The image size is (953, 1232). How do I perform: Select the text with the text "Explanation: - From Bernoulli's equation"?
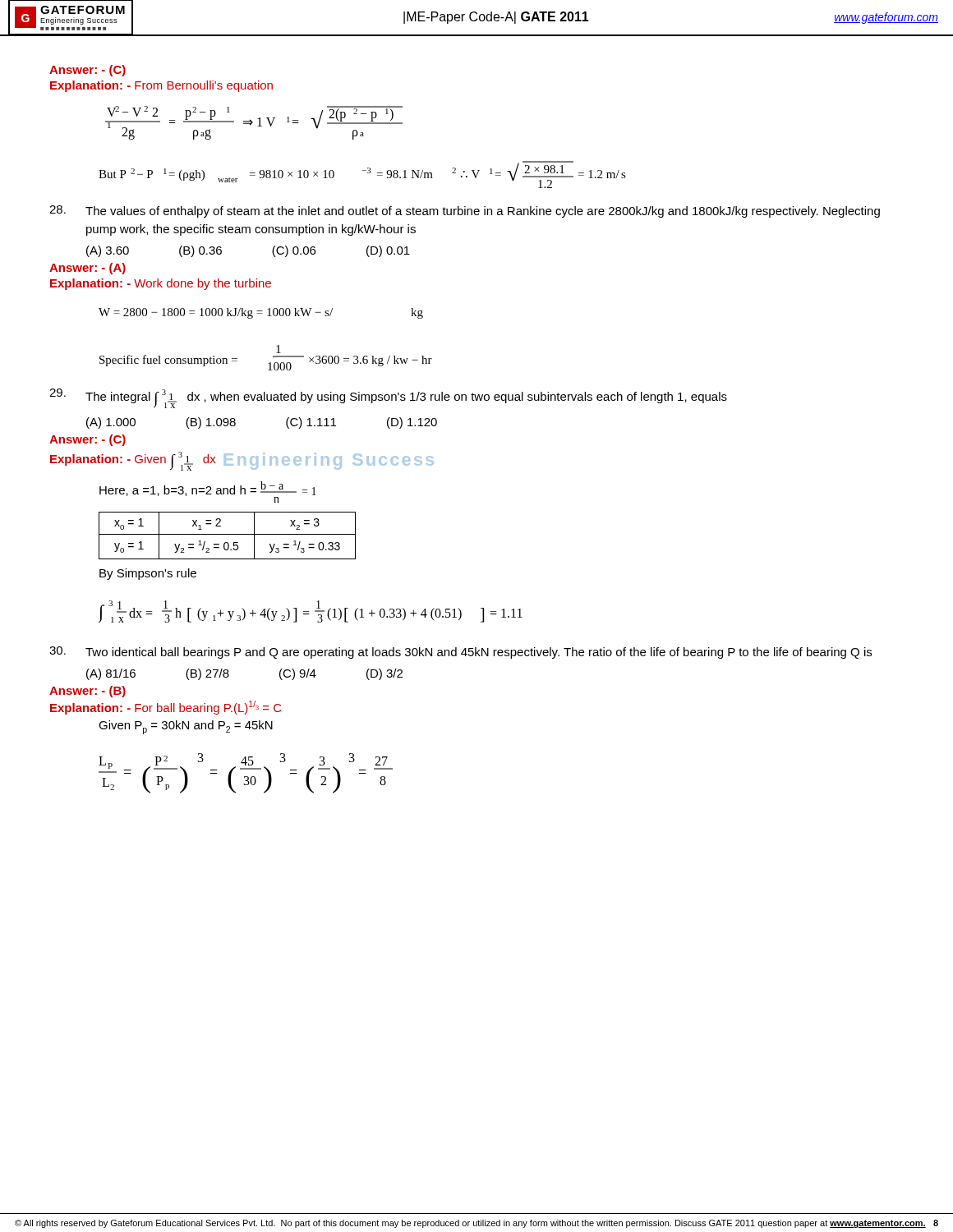(161, 85)
